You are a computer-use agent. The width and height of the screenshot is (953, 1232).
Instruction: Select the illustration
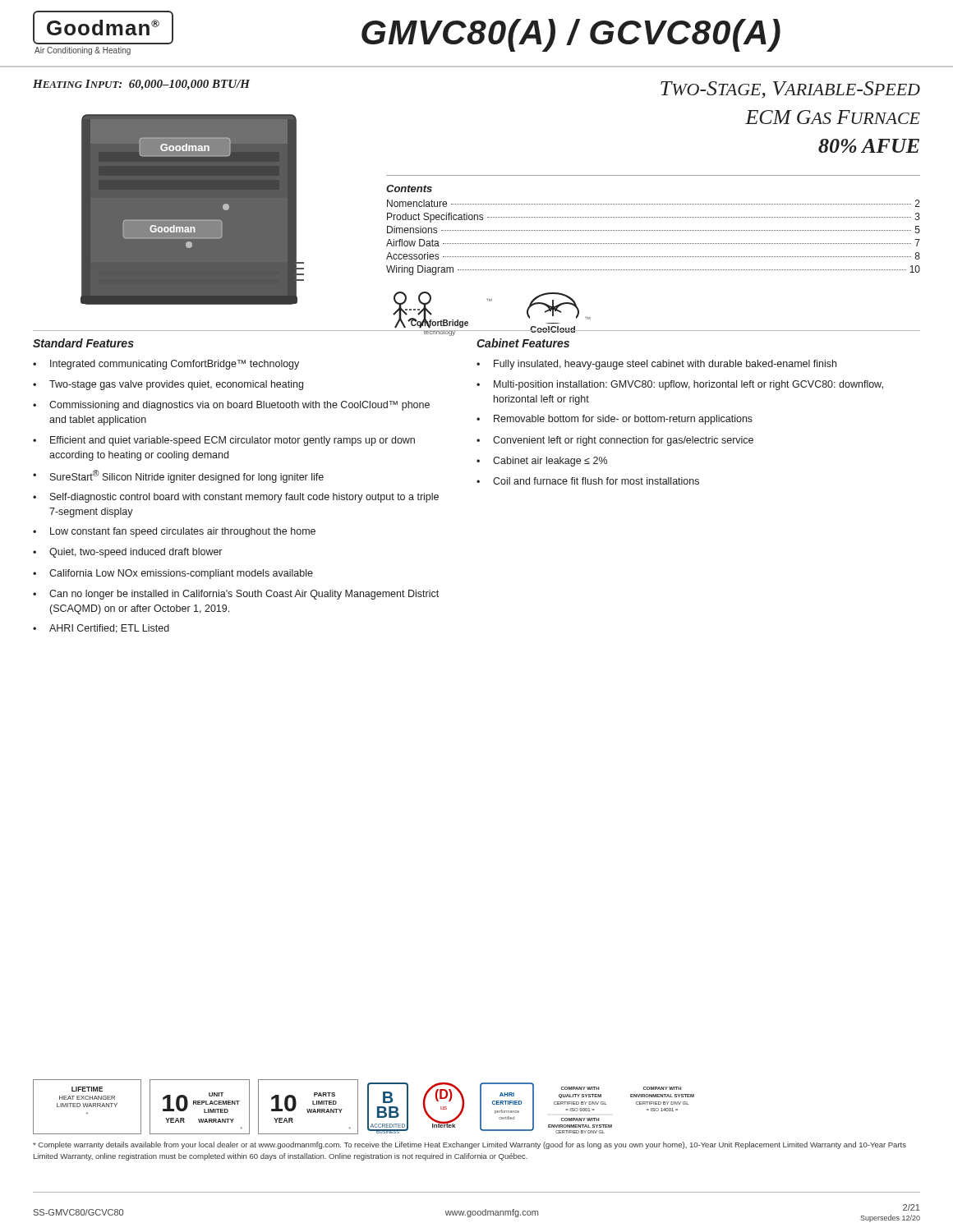193,208
